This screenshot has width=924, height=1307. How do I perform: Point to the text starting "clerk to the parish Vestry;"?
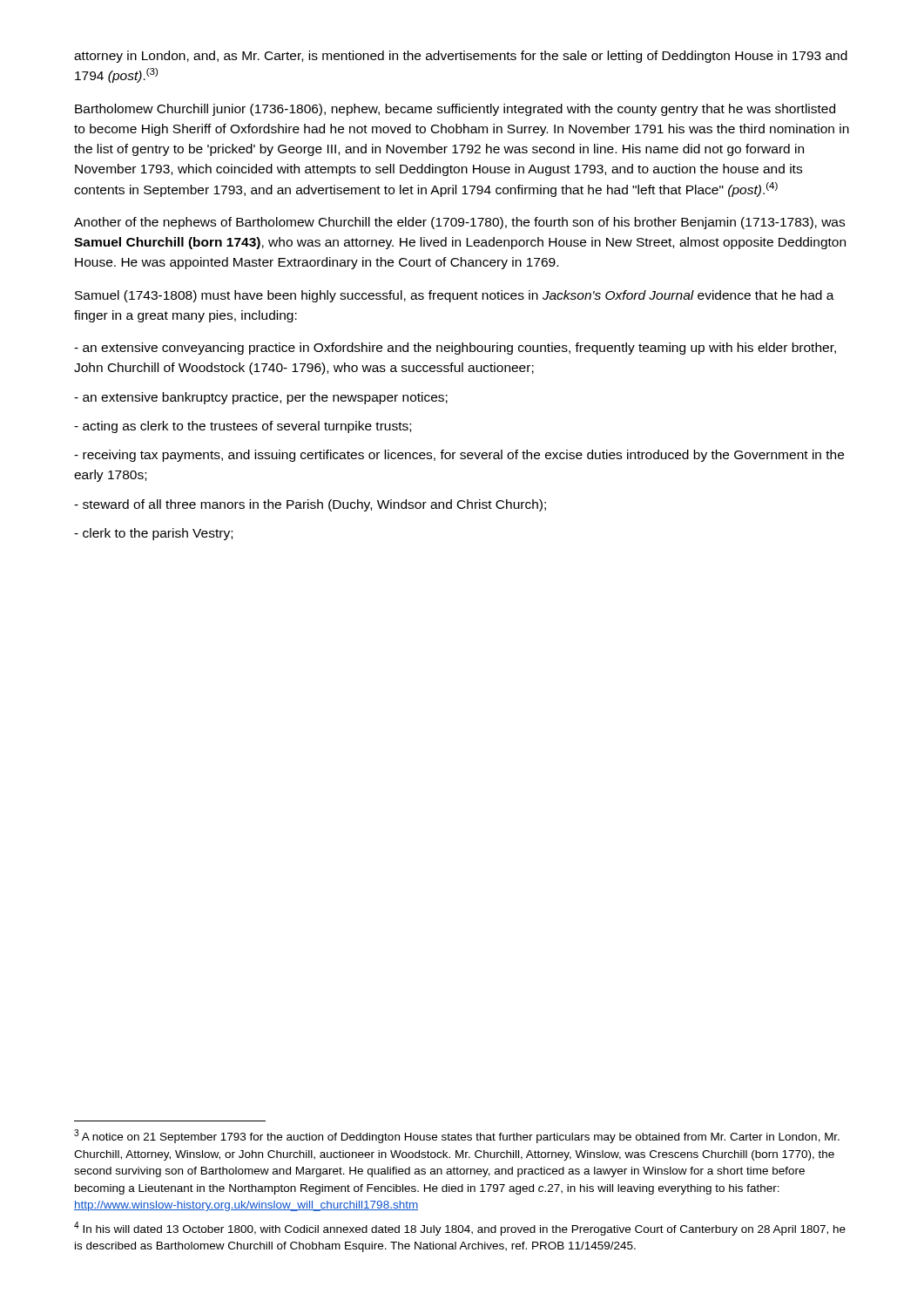point(154,533)
